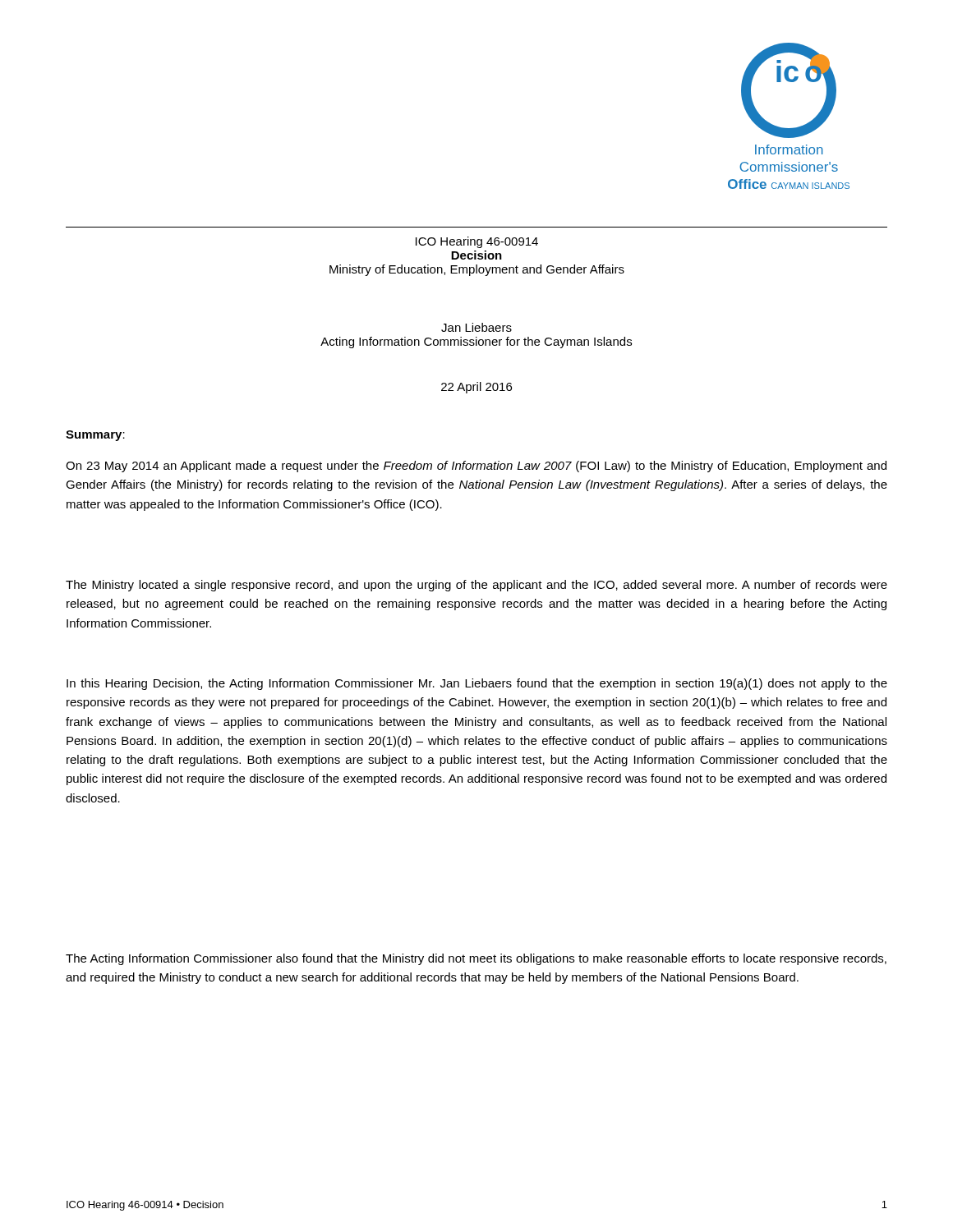Click on the logo
The image size is (953, 1232).
pyautogui.click(x=789, y=129)
